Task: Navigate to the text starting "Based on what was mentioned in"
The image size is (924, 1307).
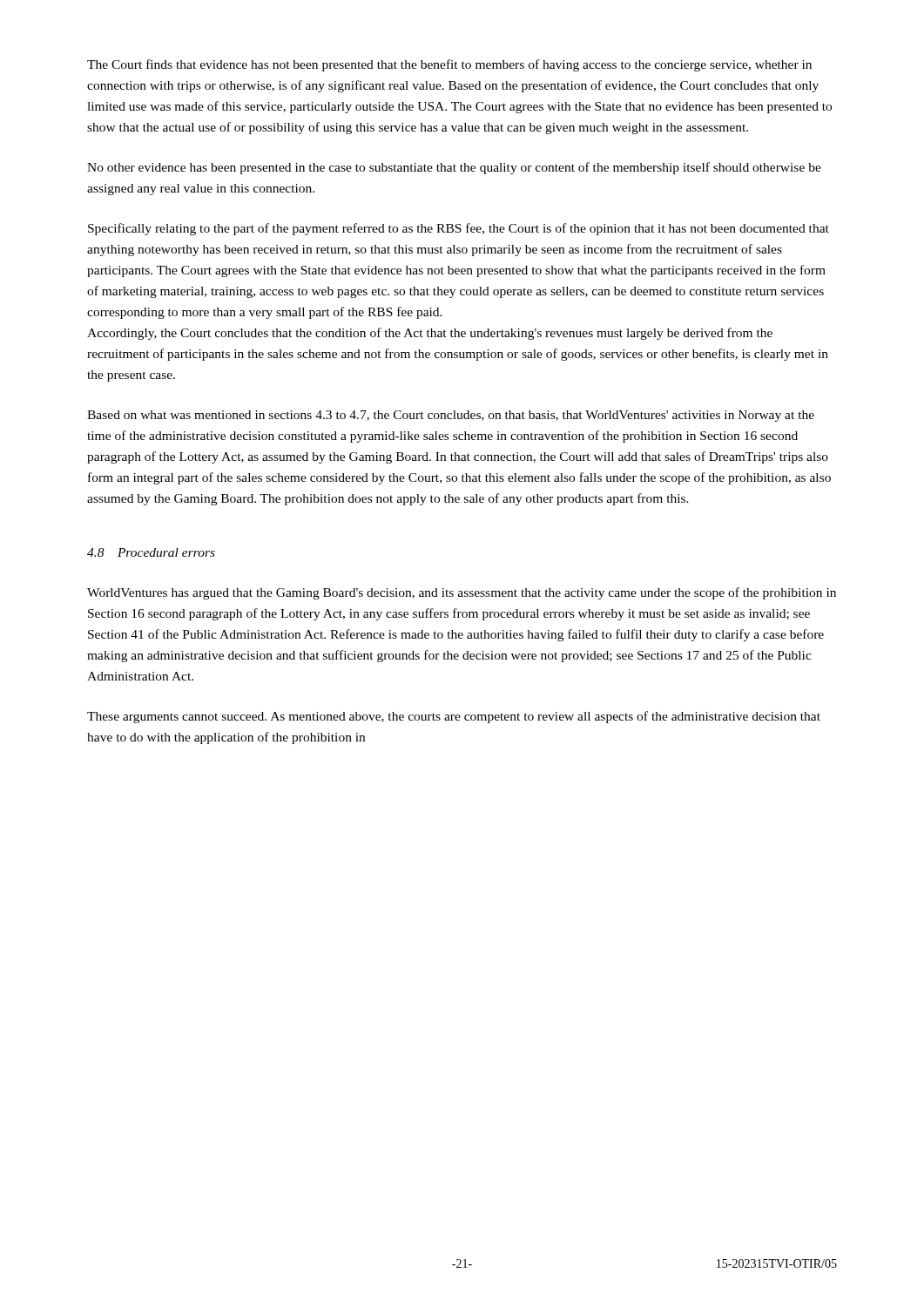Action: 459,456
